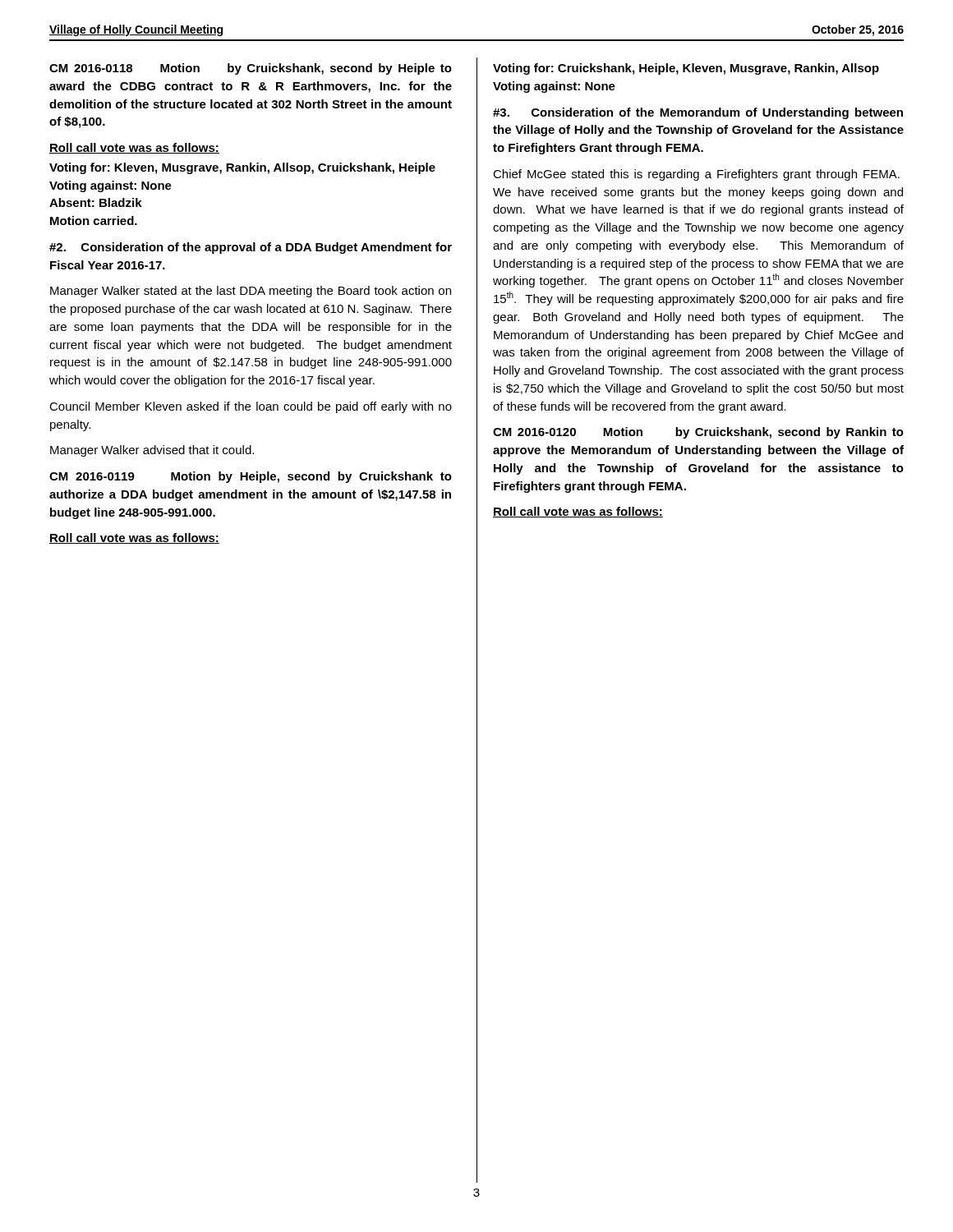Screen dimensions: 1232x953
Task: Select the text block with the text "Council Member Kleven asked"
Action: (251, 415)
